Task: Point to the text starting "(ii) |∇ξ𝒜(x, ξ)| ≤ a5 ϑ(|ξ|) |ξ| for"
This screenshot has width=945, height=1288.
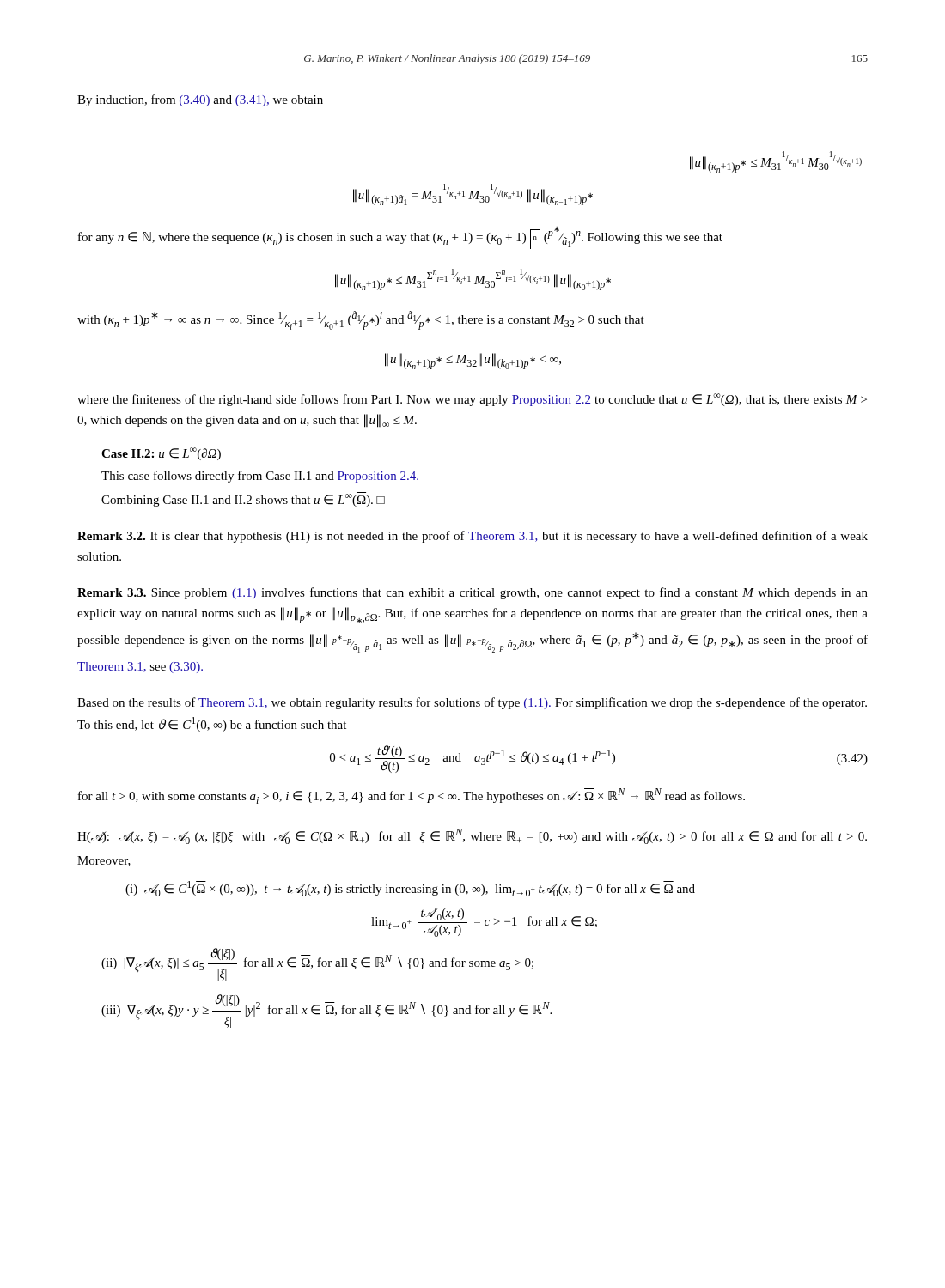Action: pyautogui.click(x=318, y=964)
